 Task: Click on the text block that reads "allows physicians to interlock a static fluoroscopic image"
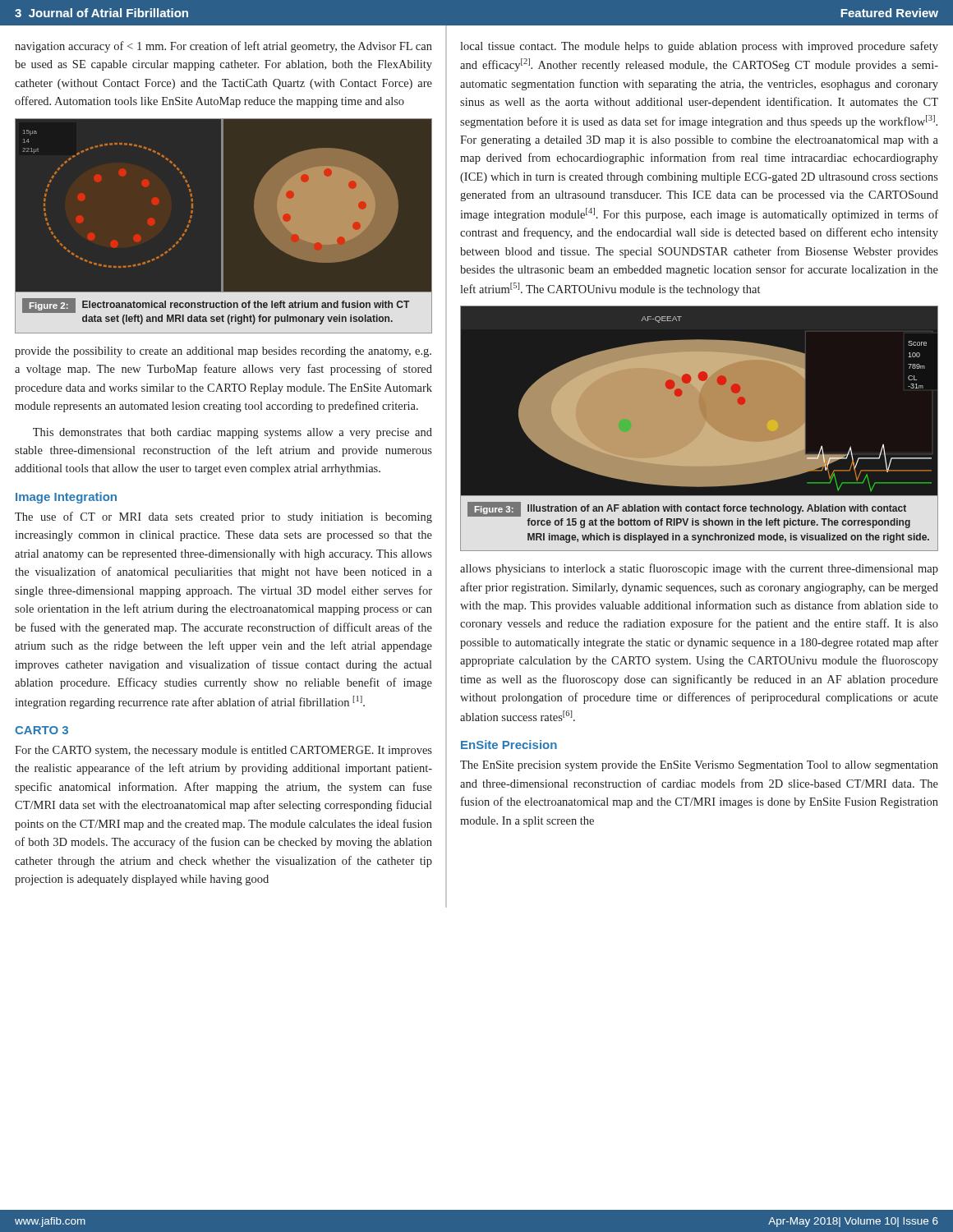coord(699,643)
